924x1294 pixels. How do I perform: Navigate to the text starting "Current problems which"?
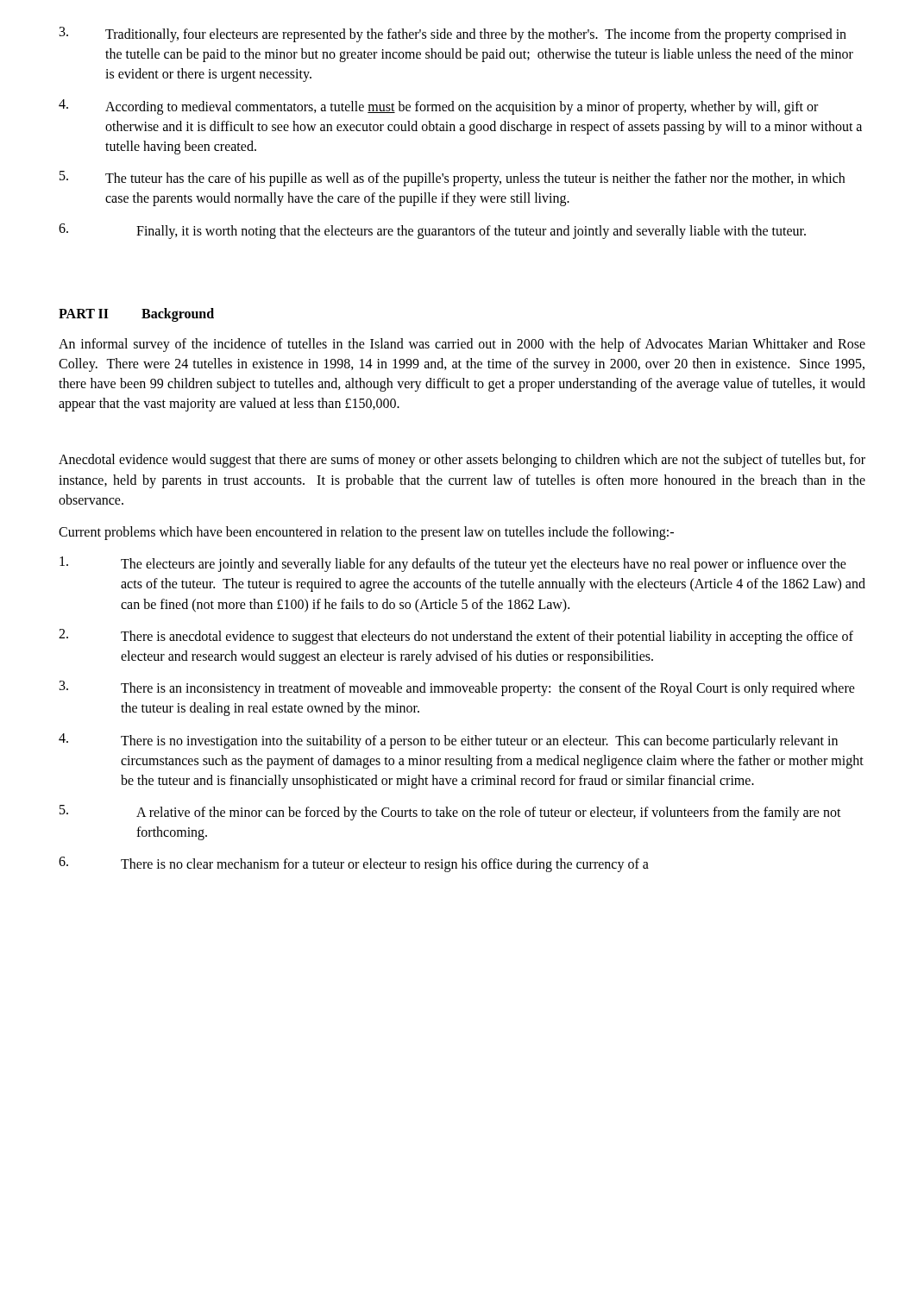pyautogui.click(x=367, y=532)
